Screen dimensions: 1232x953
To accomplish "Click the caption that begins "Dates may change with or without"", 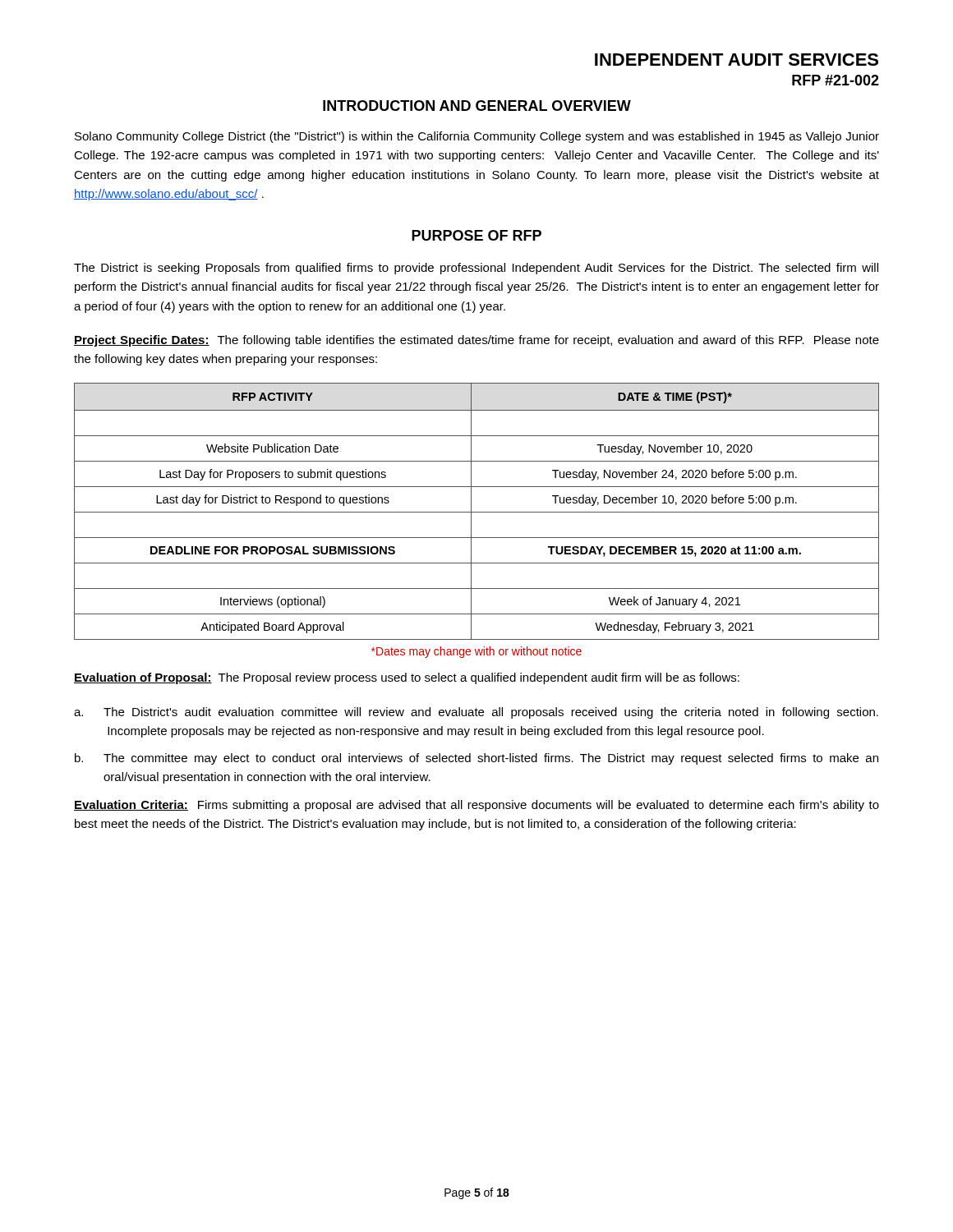I will point(476,652).
